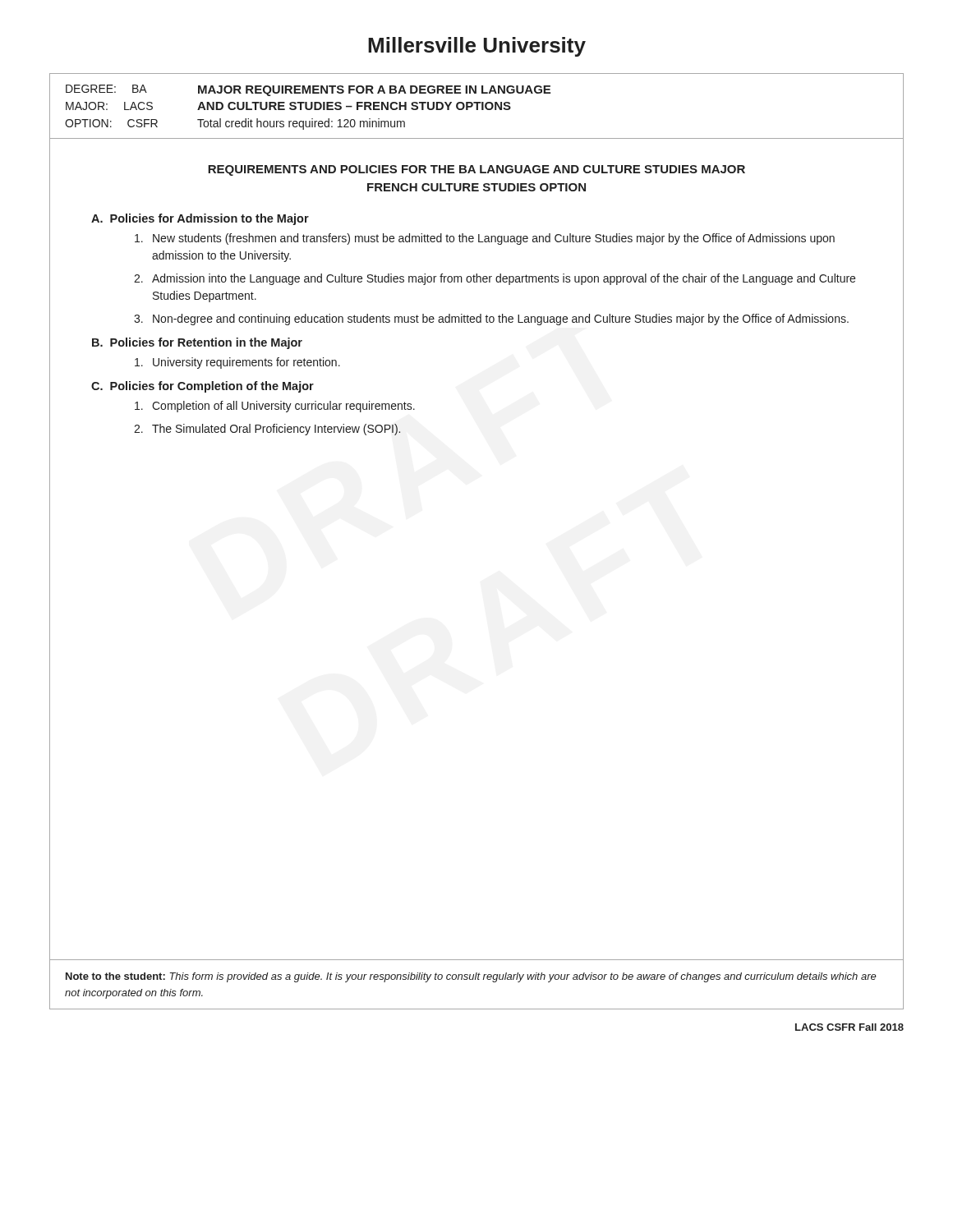Locate the table with the text "DEGREE:BA MAJOR:LACS OPTION:CSFR MAJOR"
The width and height of the screenshot is (953, 1232).
pyautogui.click(x=476, y=106)
